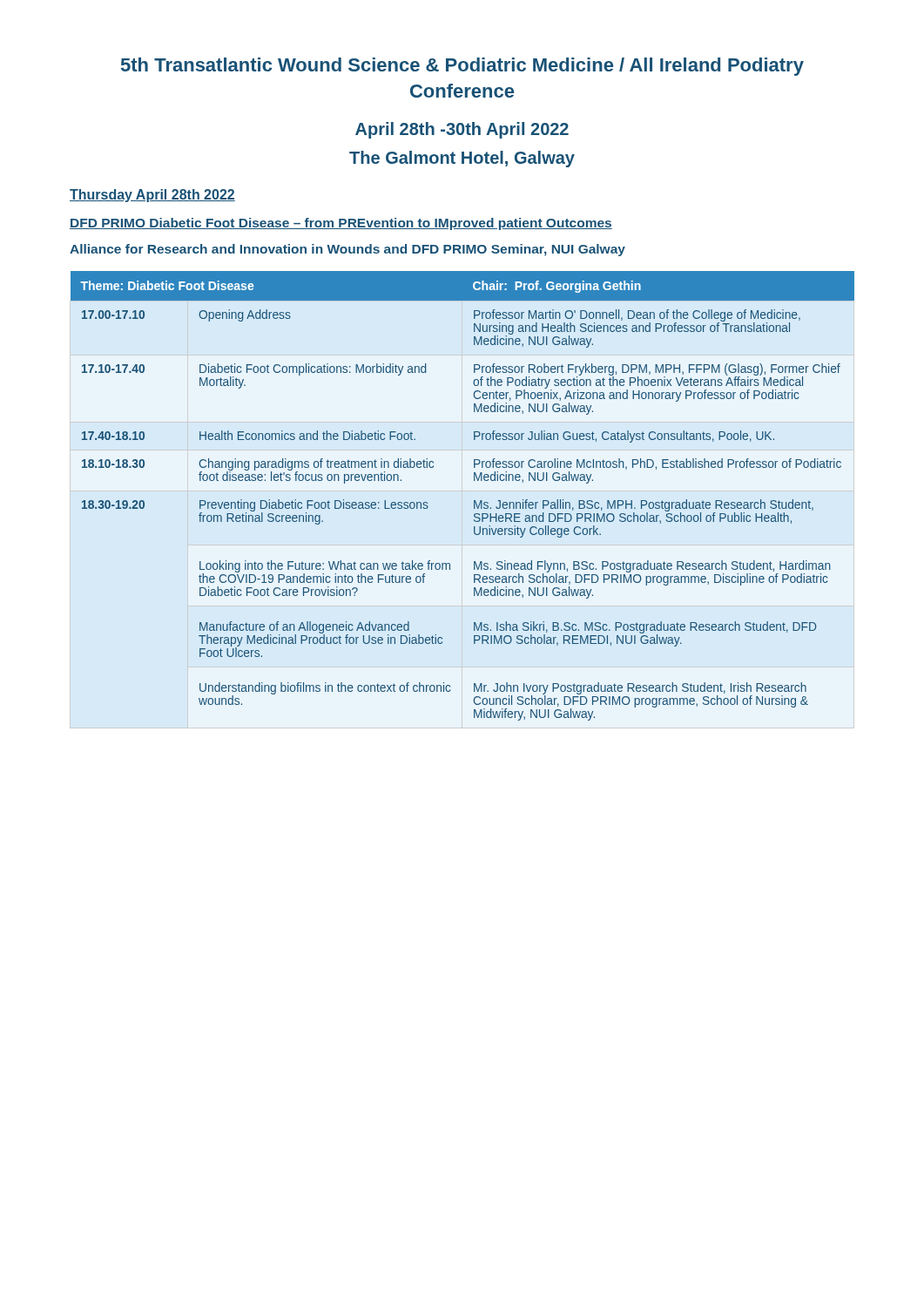Point to the text block starting "DFD PRIMO Diabetic Foot"

pyautogui.click(x=462, y=223)
